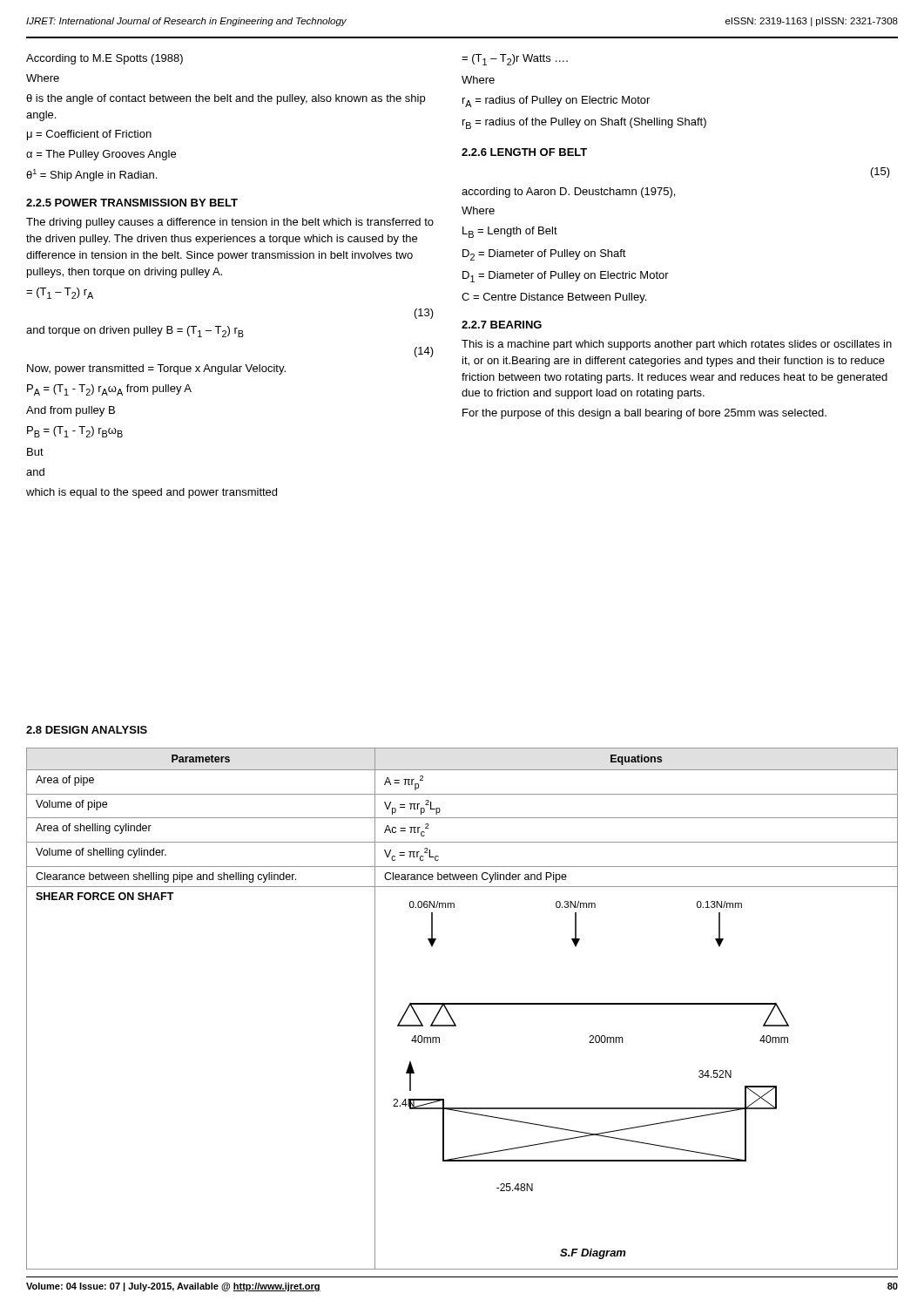Image resolution: width=924 pixels, height=1307 pixels.
Task: Find the table that mentions "Area of pipe"
Action: click(462, 1008)
